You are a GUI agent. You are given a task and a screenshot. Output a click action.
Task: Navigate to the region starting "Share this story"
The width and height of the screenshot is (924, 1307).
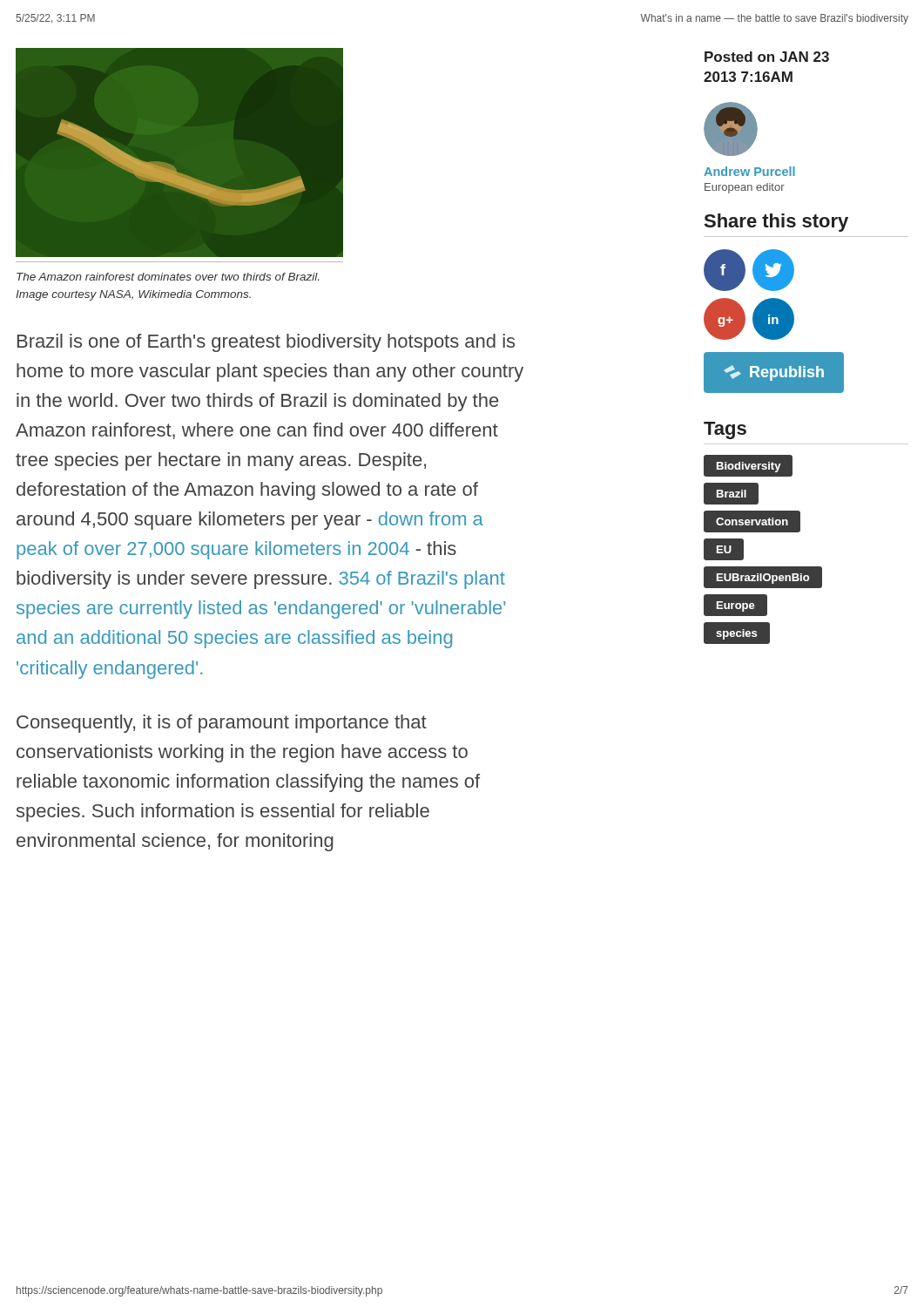pyautogui.click(x=776, y=221)
